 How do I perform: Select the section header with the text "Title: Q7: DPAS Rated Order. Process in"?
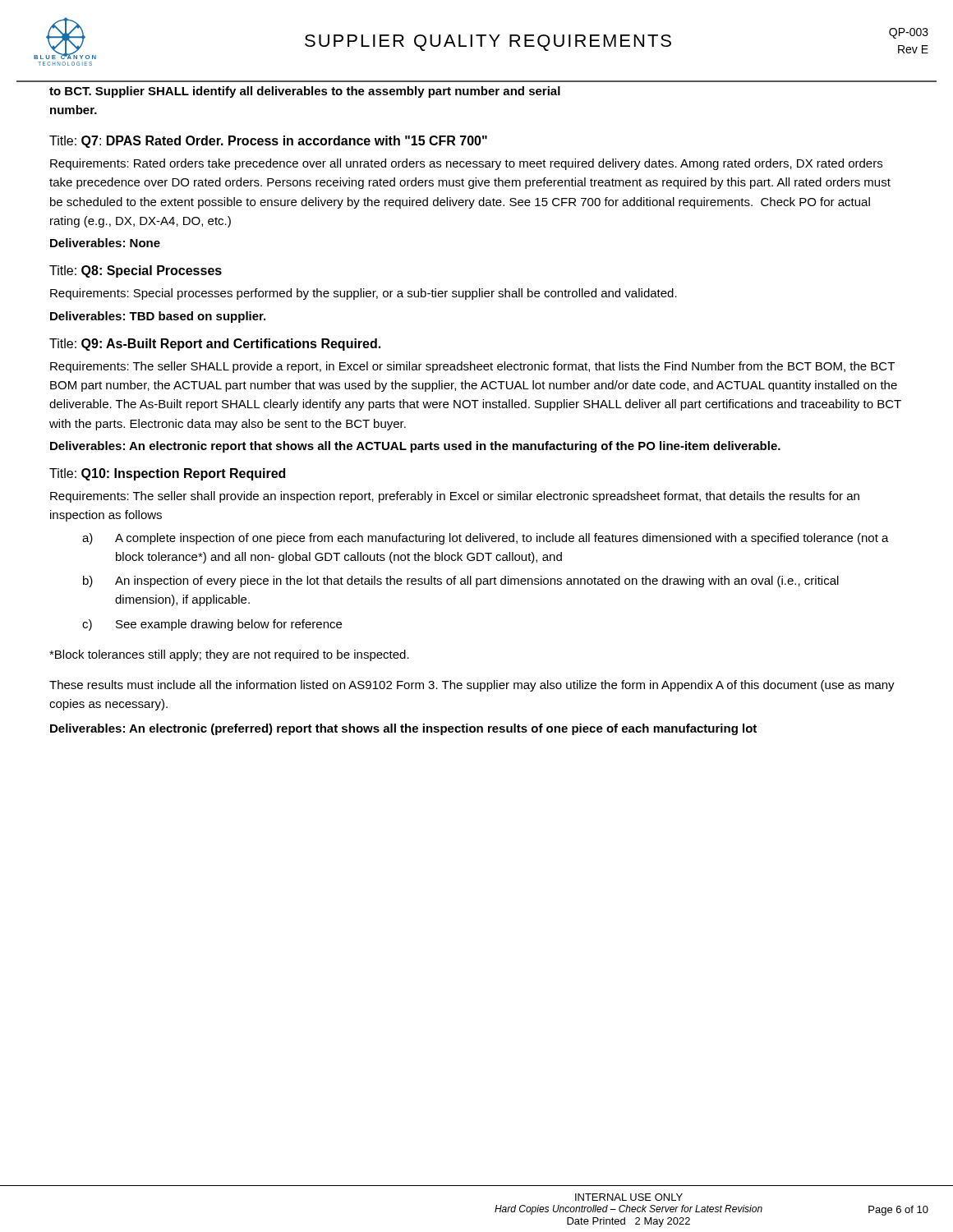pos(268,141)
